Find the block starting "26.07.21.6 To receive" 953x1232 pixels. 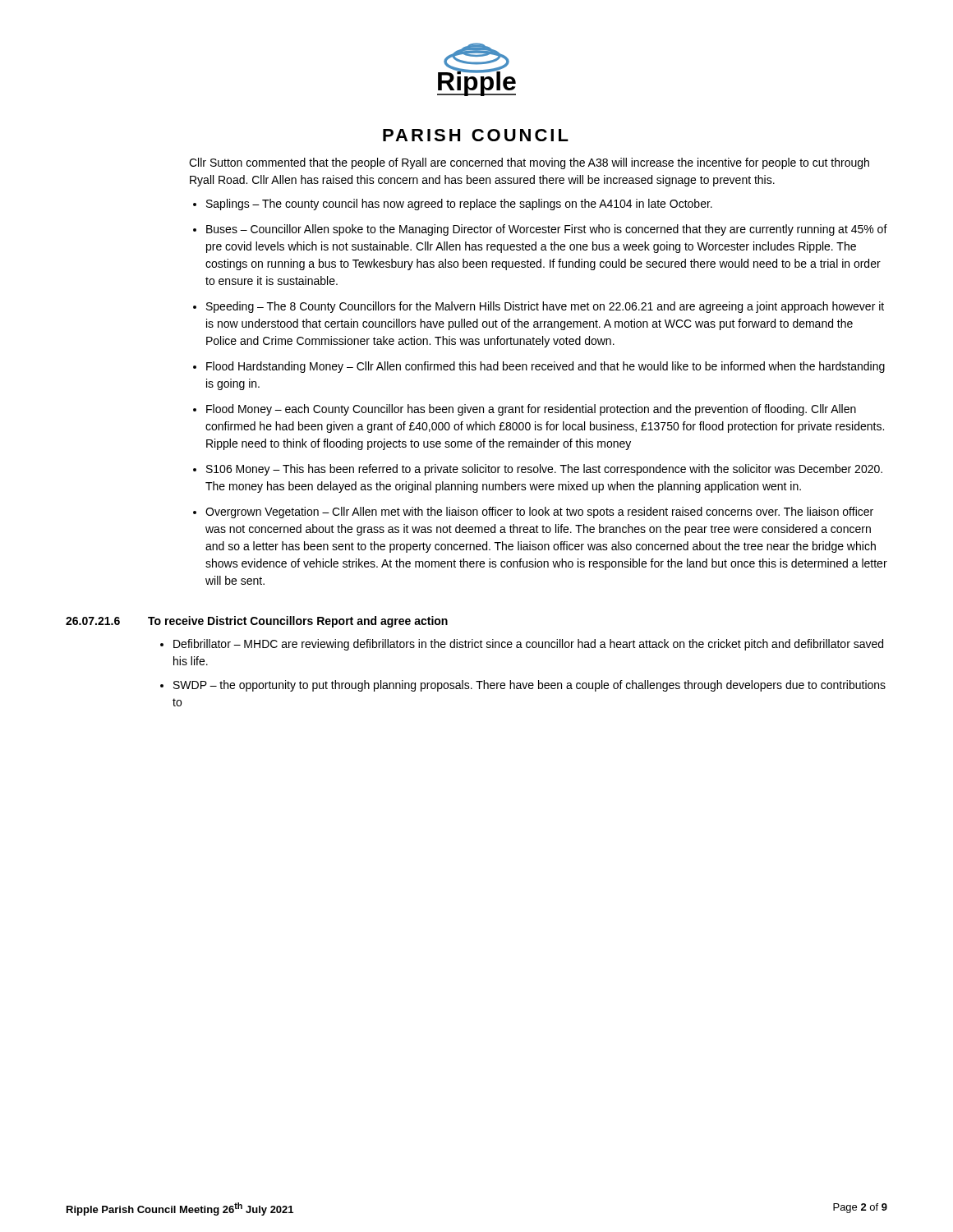click(257, 622)
